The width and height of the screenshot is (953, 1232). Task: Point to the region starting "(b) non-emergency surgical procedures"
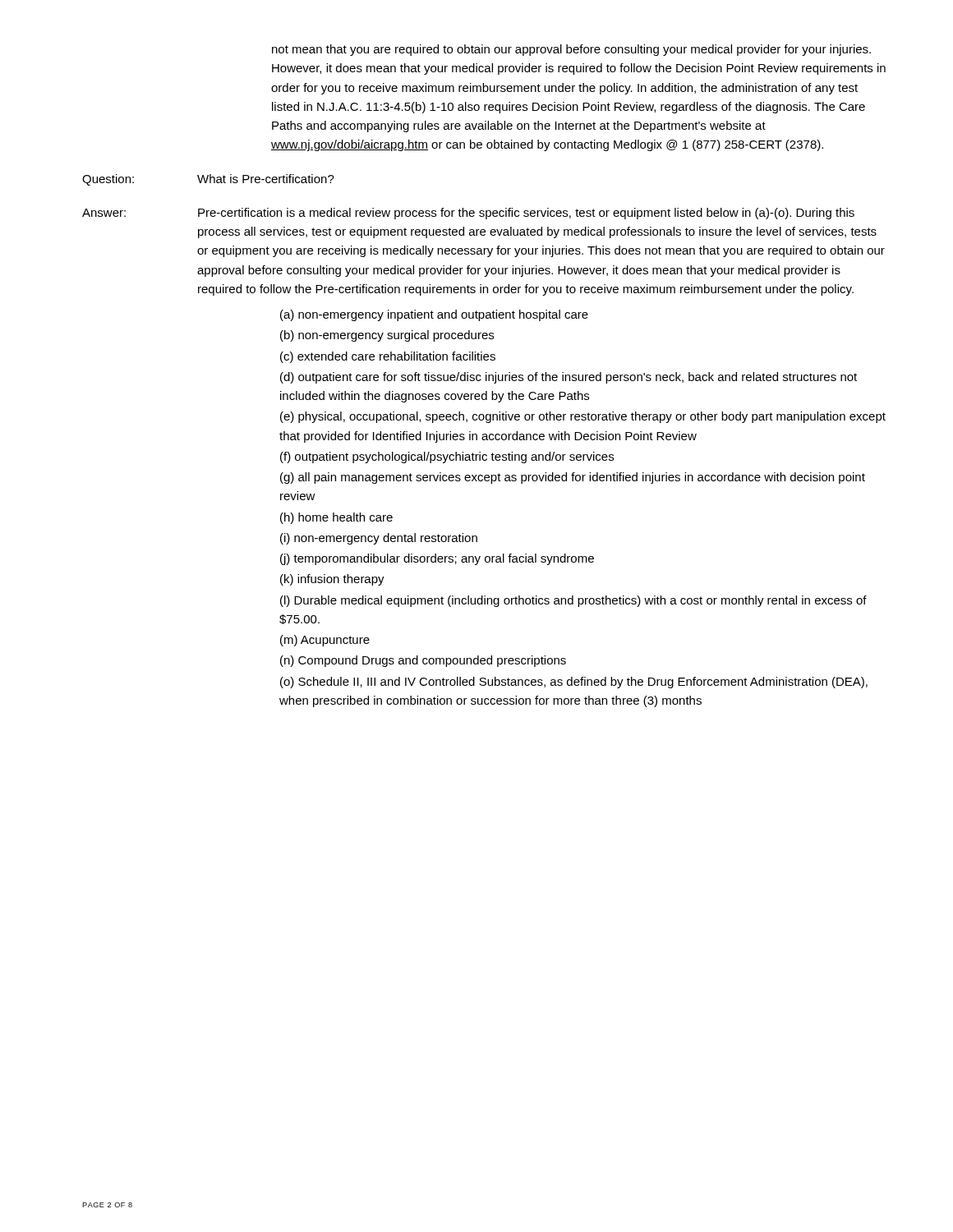(x=387, y=335)
